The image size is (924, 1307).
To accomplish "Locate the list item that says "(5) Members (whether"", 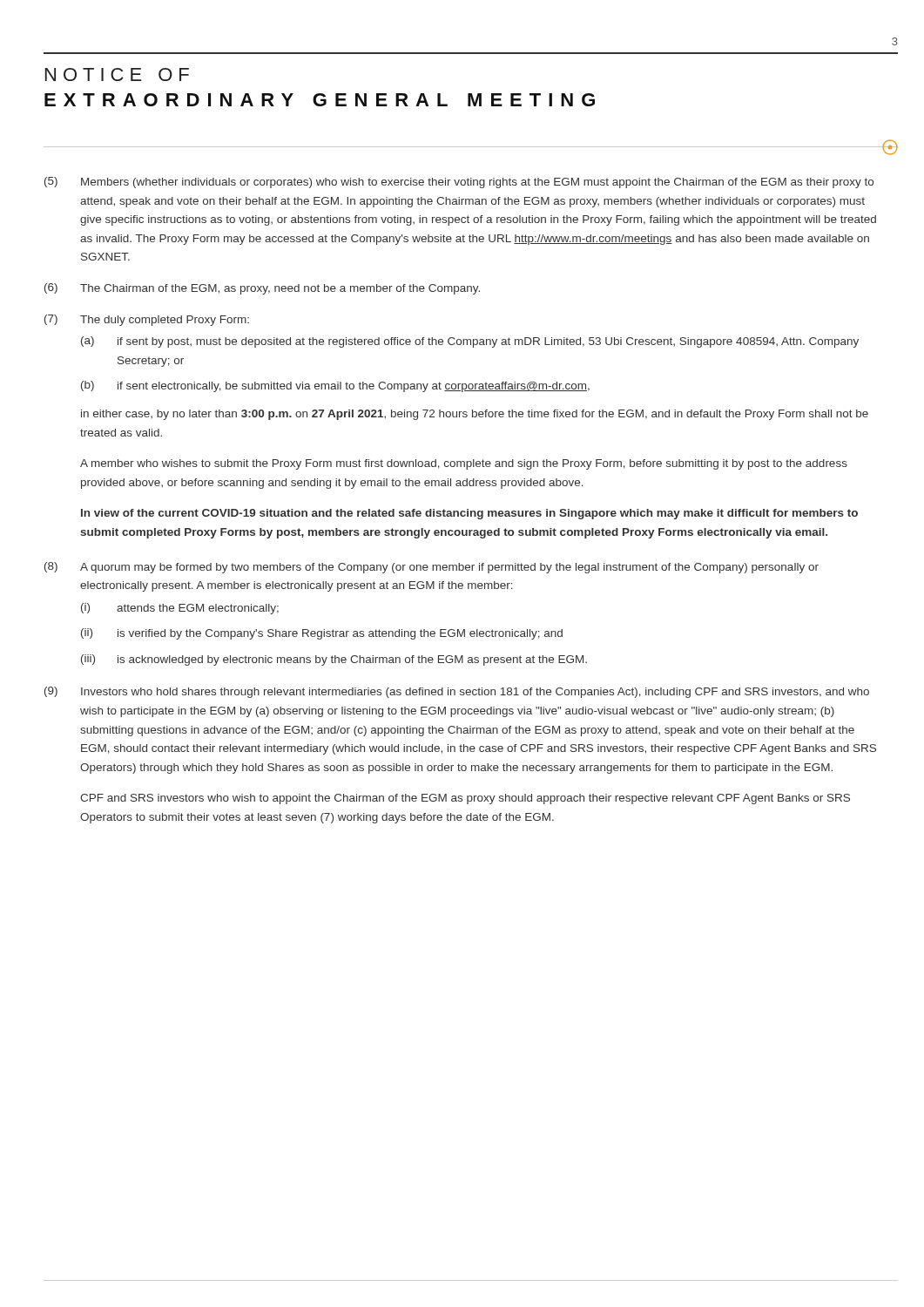I will 462,220.
